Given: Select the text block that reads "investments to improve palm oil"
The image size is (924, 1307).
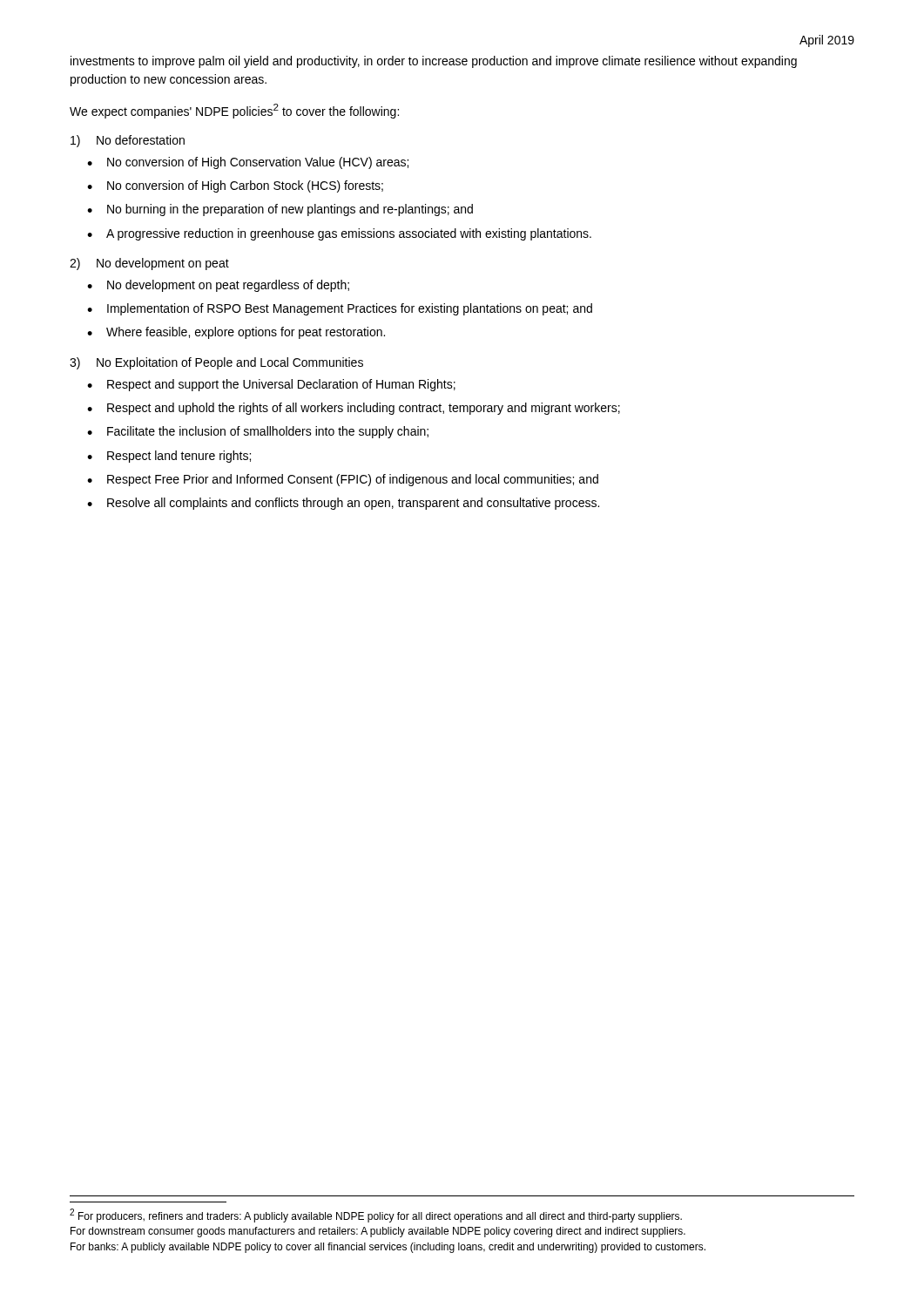Looking at the screenshot, I should 433,70.
